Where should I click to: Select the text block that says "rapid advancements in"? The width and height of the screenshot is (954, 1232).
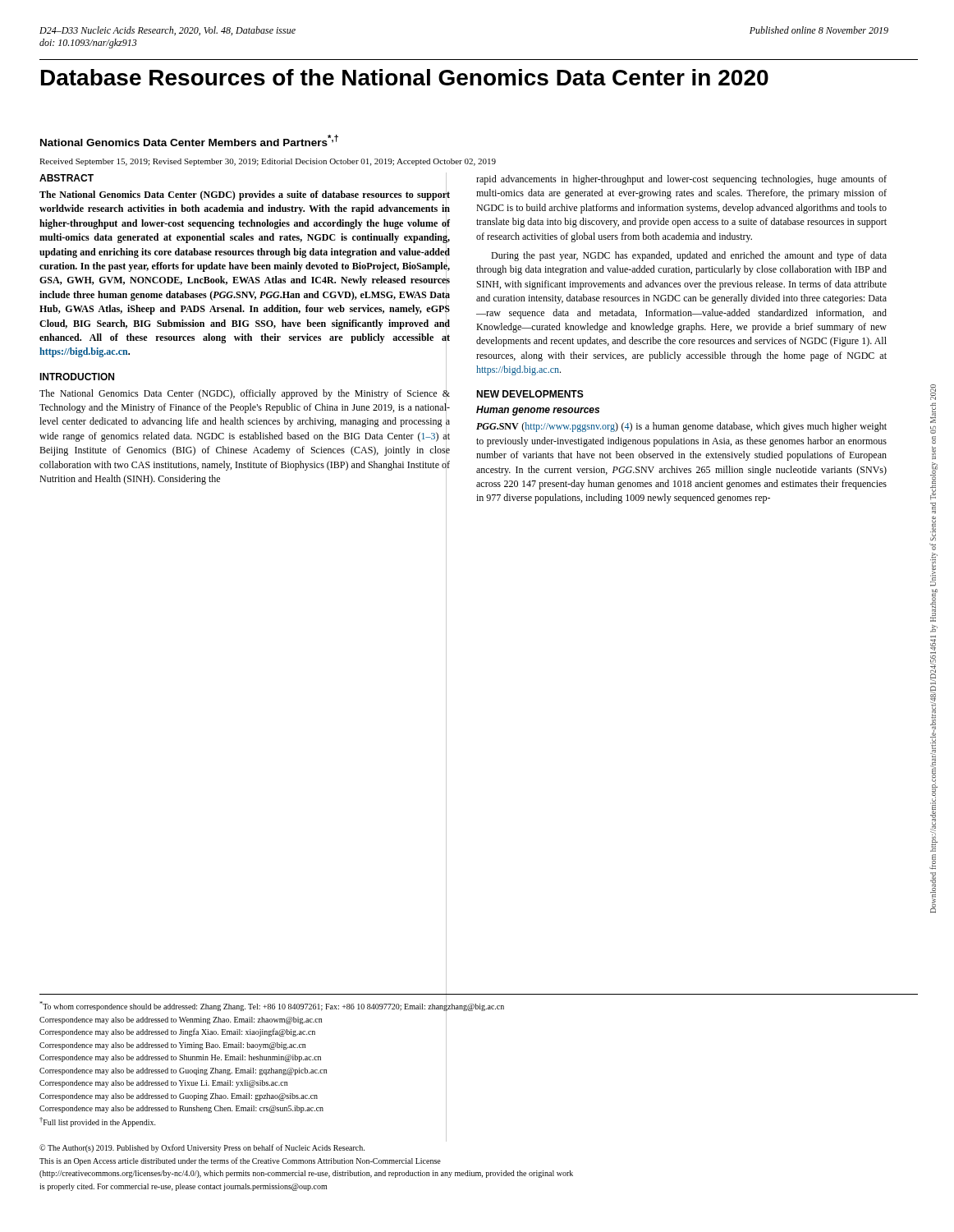click(681, 208)
